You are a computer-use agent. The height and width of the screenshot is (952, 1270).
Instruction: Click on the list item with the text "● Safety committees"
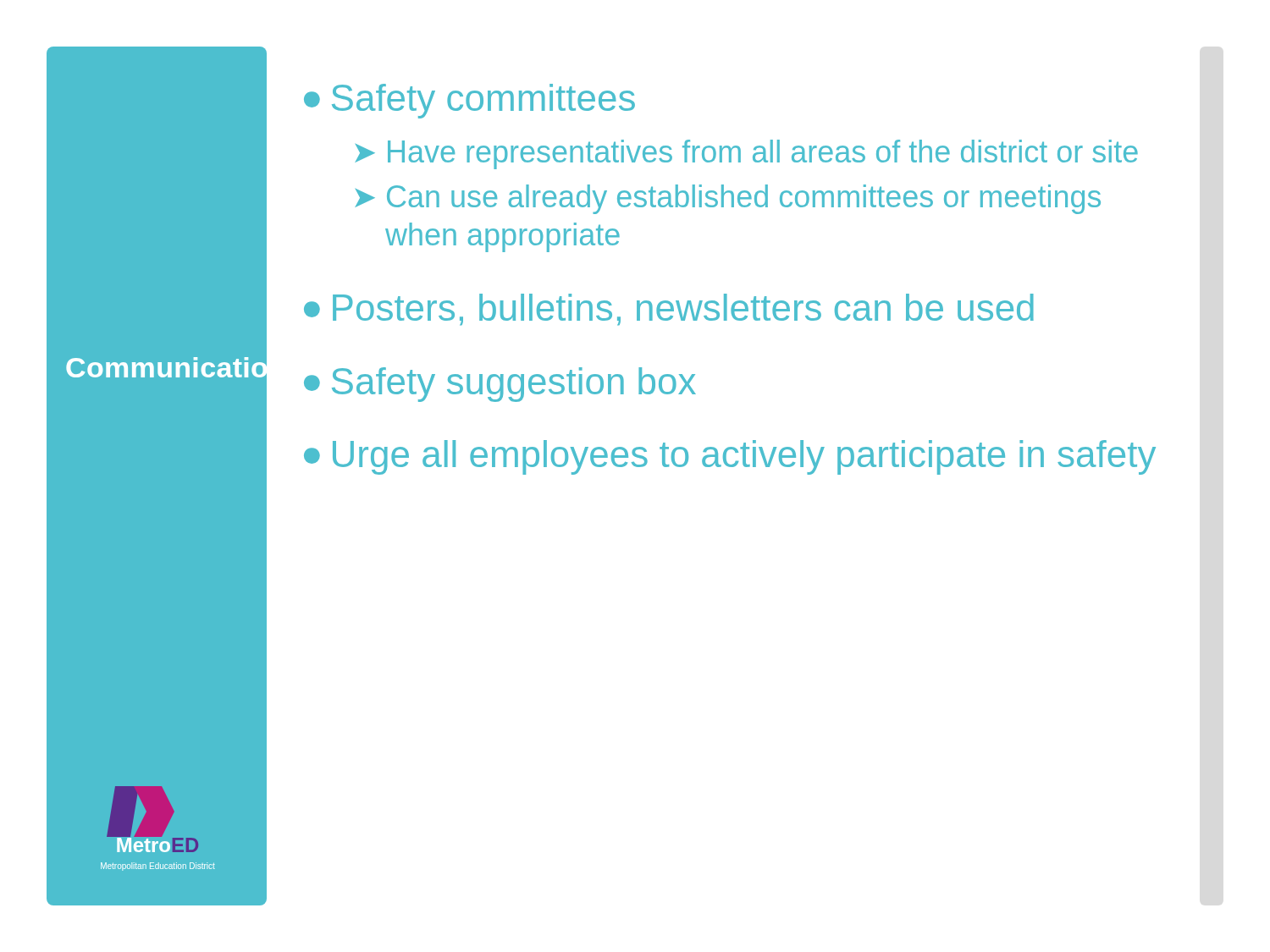click(468, 98)
